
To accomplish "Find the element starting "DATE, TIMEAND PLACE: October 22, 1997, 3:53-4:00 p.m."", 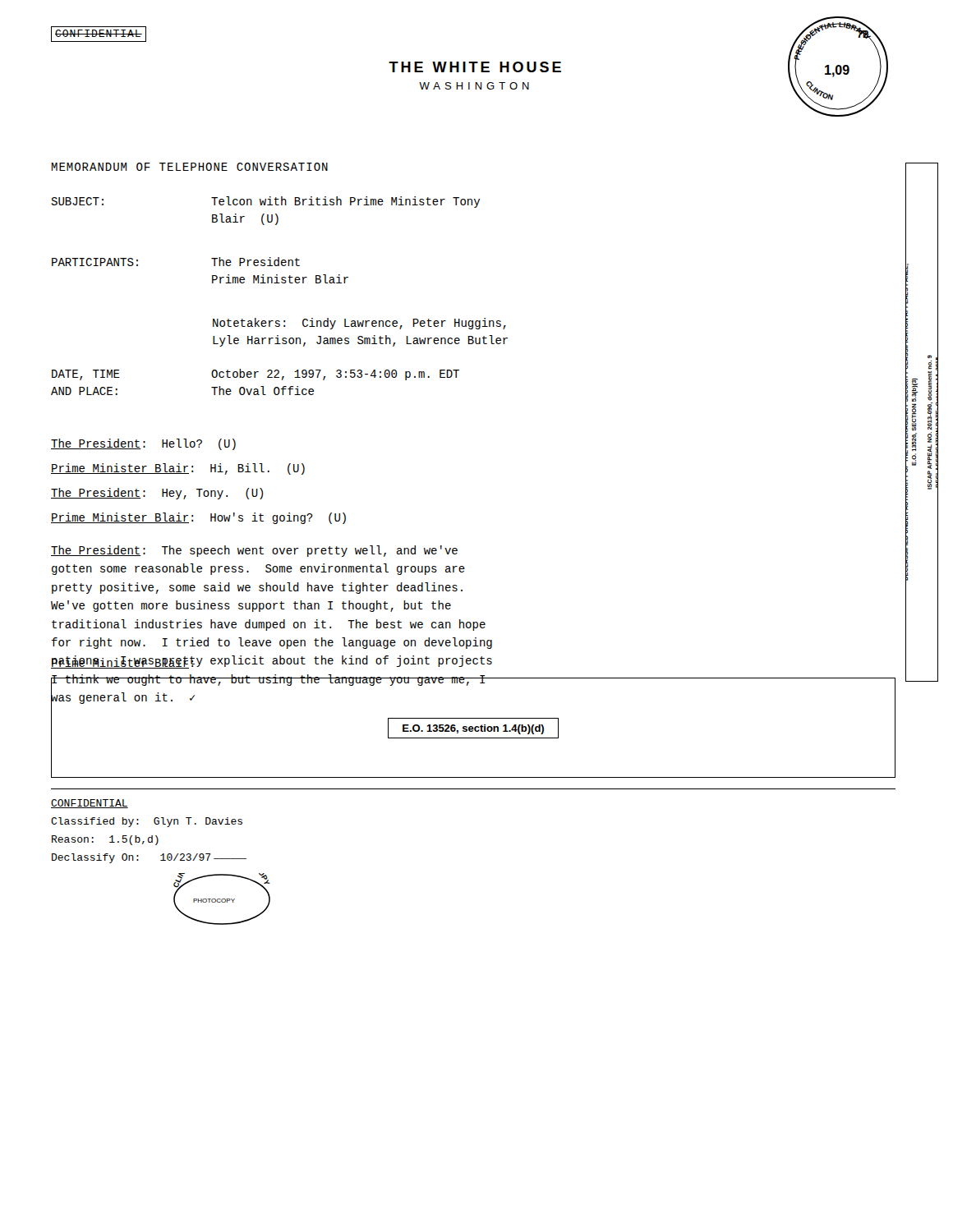I will pos(255,384).
